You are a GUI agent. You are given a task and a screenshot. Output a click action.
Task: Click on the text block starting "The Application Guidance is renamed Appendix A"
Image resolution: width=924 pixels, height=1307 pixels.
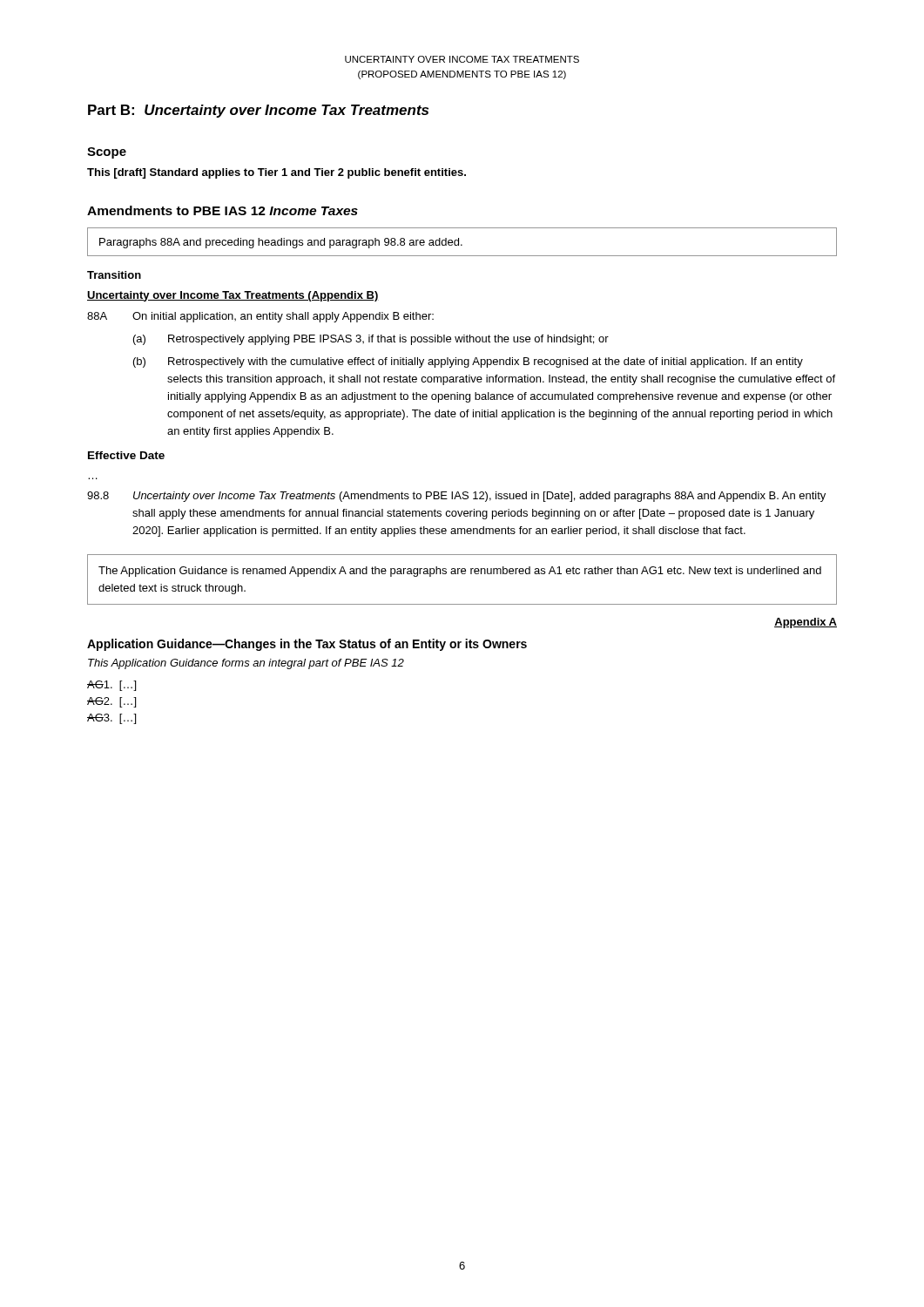[x=460, y=579]
